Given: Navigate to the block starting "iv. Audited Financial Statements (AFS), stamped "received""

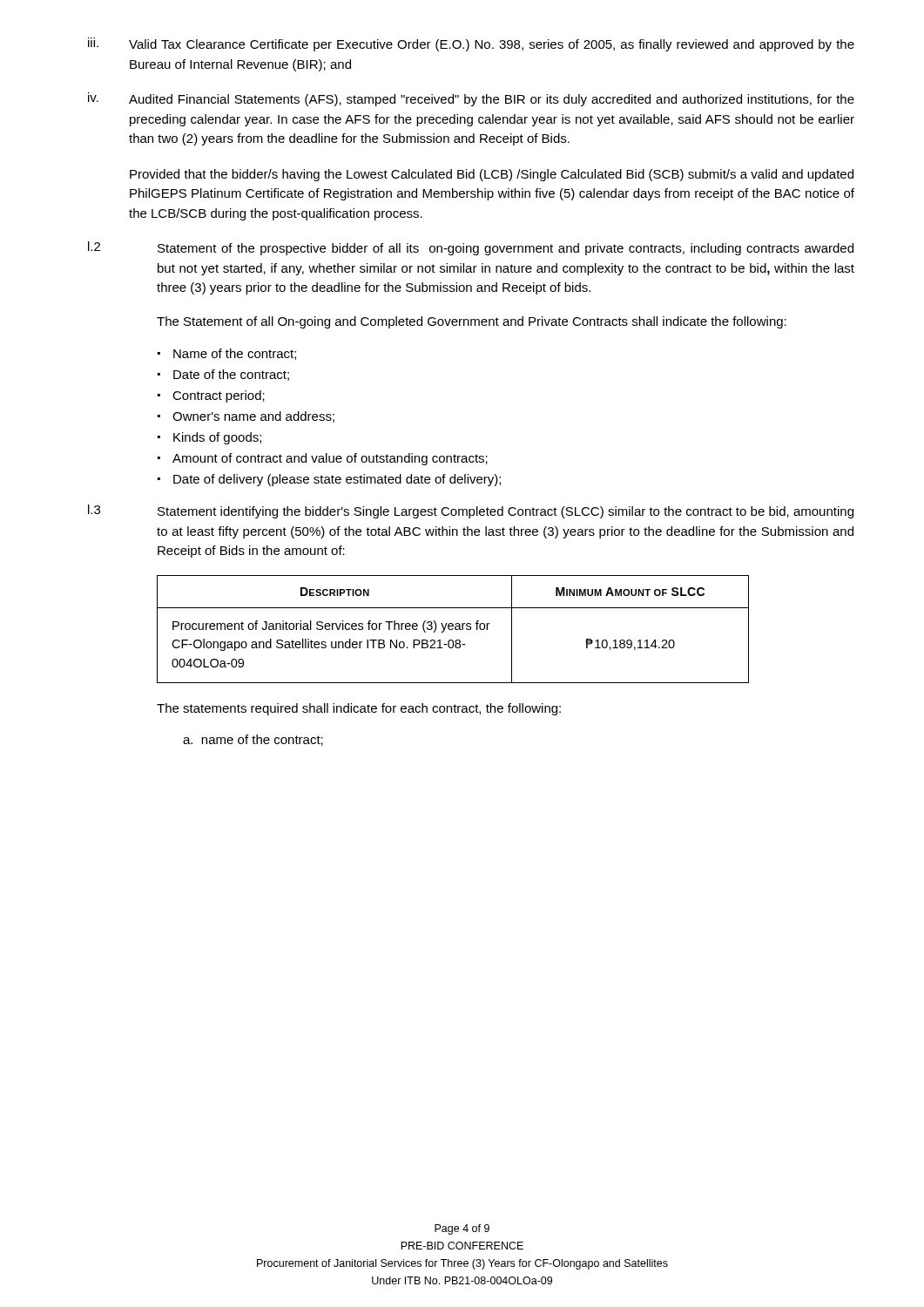Looking at the screenshot, I should (471, 119).
